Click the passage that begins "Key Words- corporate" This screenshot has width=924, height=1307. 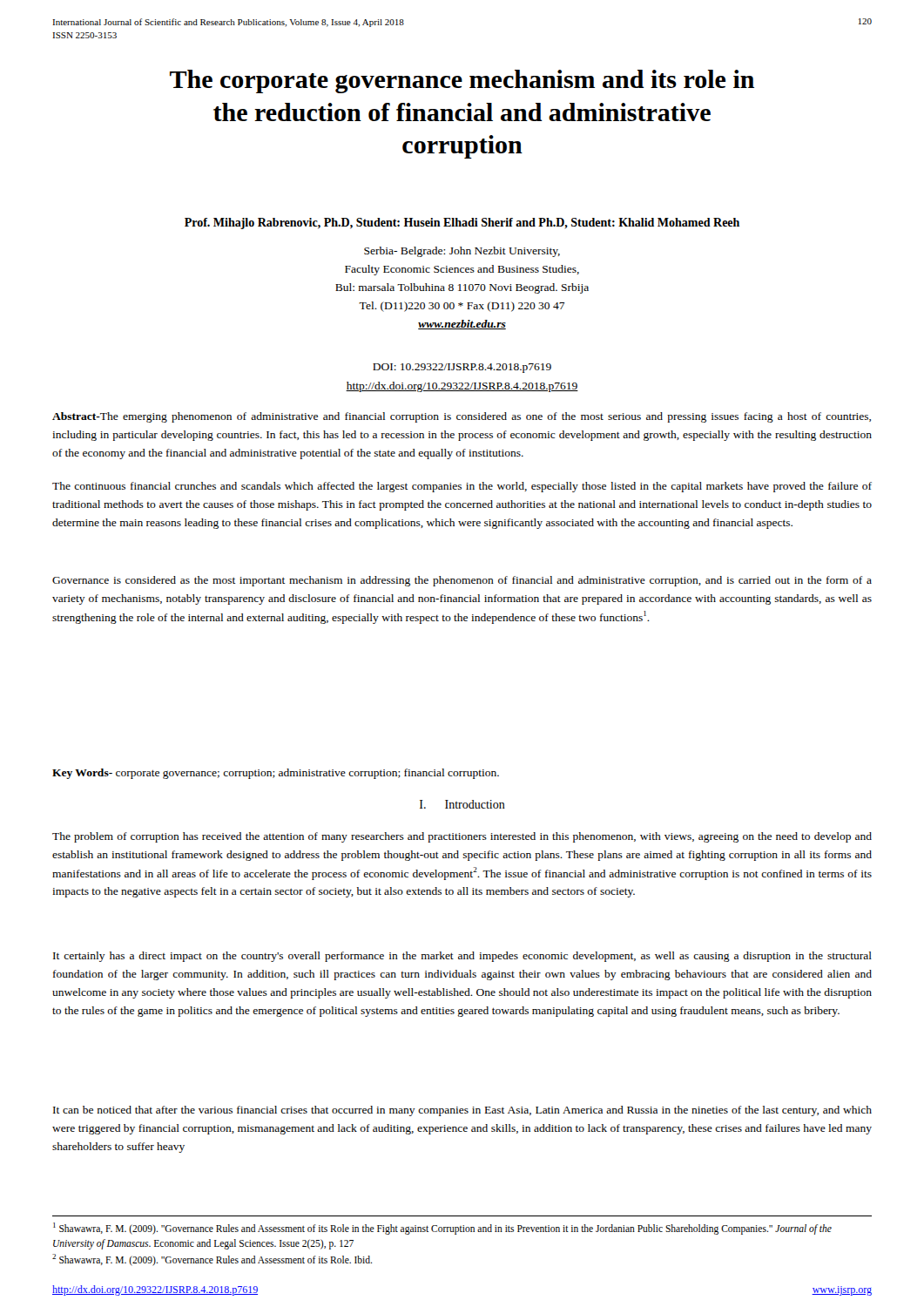point(276,772)
